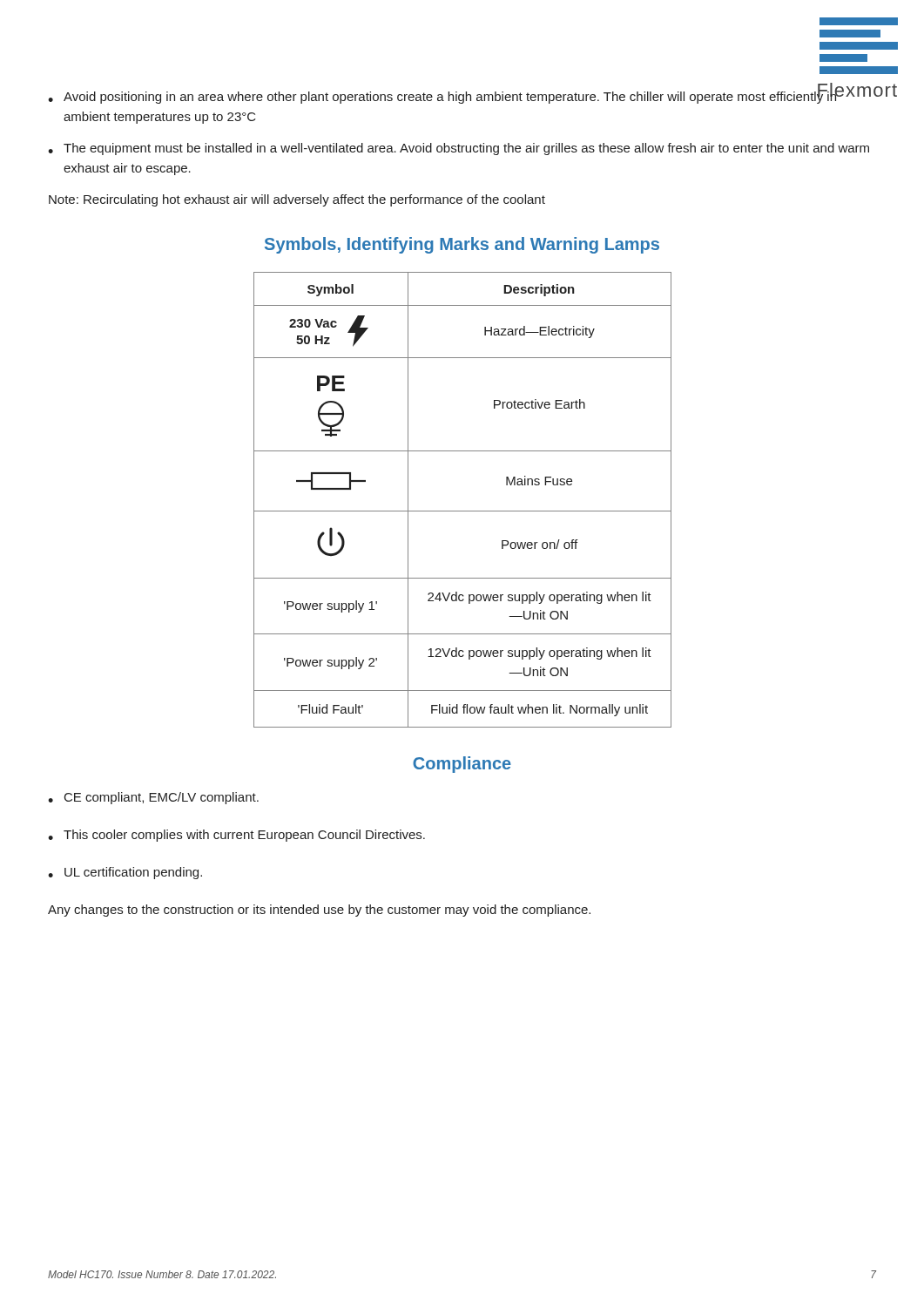Find a logo
Image resolution: width=924 pixels, height=1307 pixels.
click(x=857, y=60)
